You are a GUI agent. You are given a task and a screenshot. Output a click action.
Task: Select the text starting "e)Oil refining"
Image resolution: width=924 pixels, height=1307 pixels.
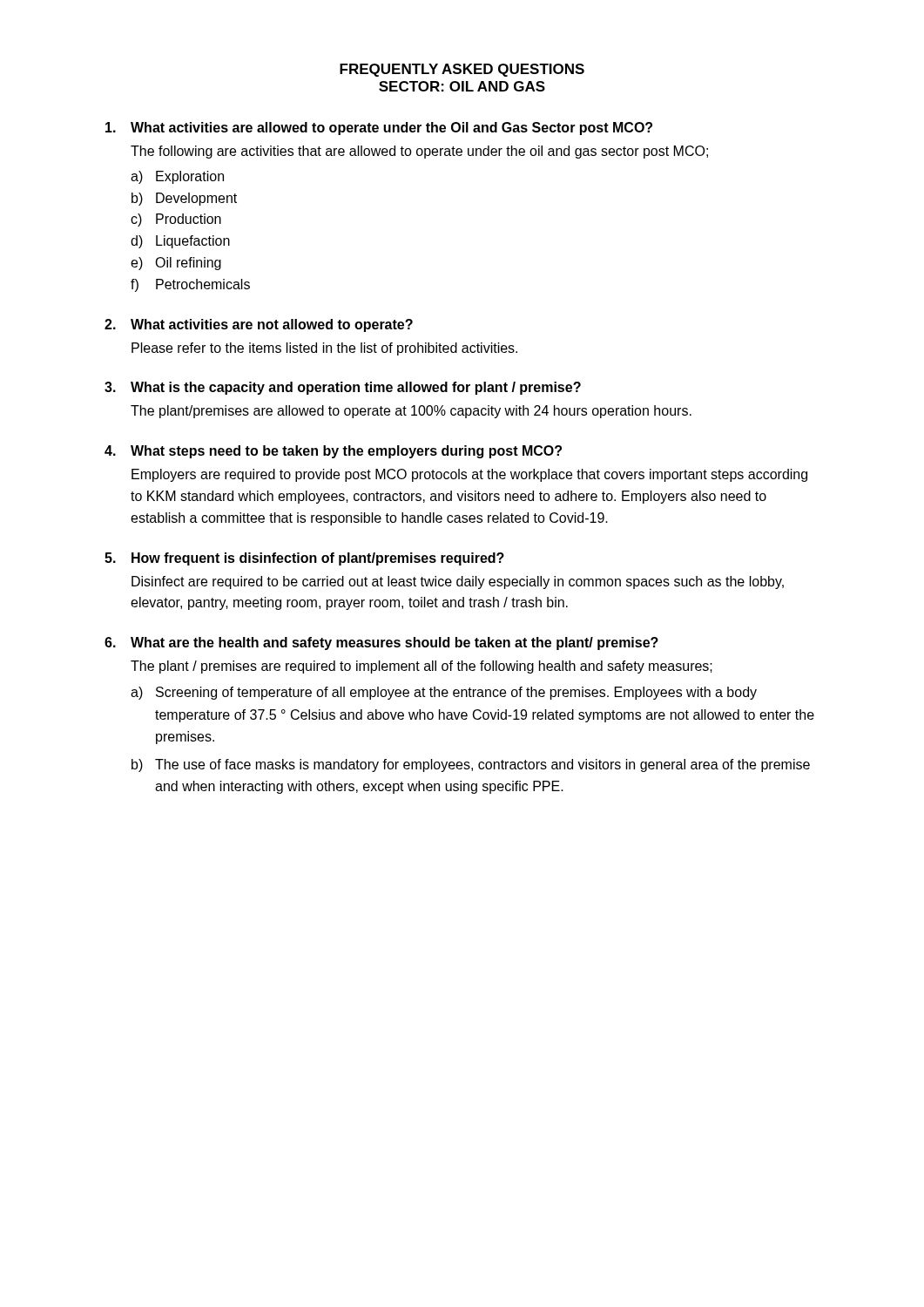(x=176, y=263)
